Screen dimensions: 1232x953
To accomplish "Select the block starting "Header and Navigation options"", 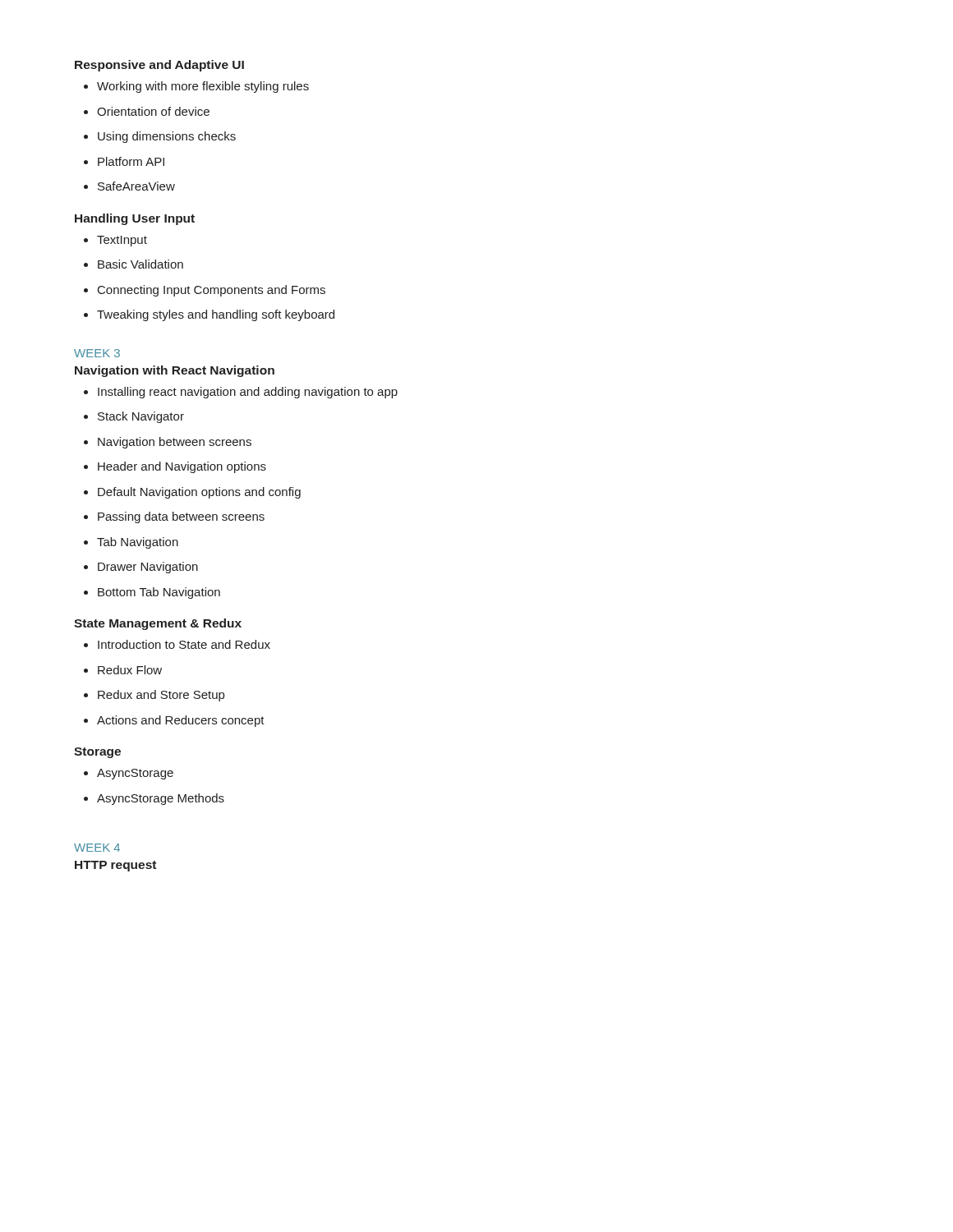I will pos(175,467).
